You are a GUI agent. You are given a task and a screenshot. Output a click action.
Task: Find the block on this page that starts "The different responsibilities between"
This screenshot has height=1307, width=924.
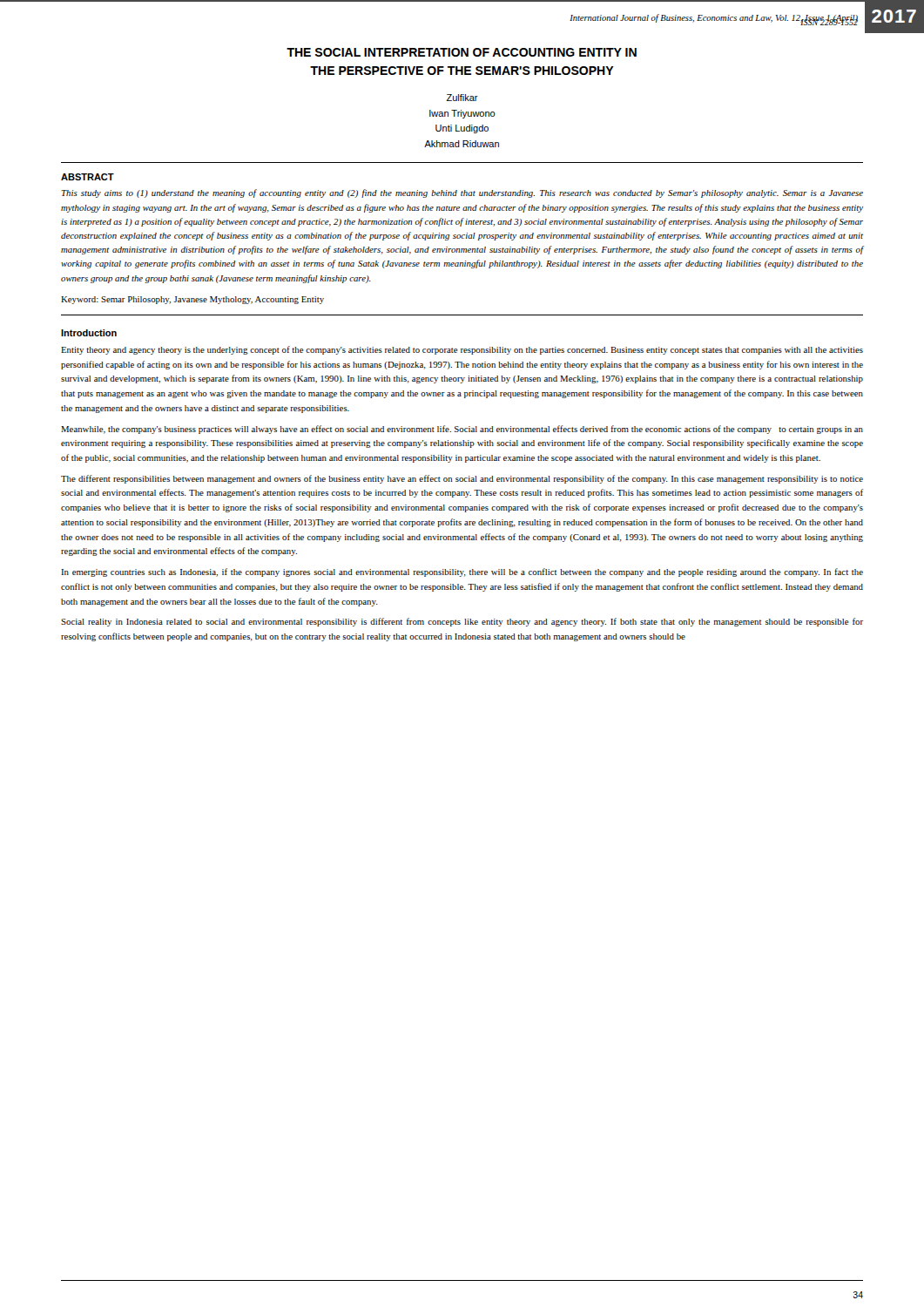pos(462,515)
